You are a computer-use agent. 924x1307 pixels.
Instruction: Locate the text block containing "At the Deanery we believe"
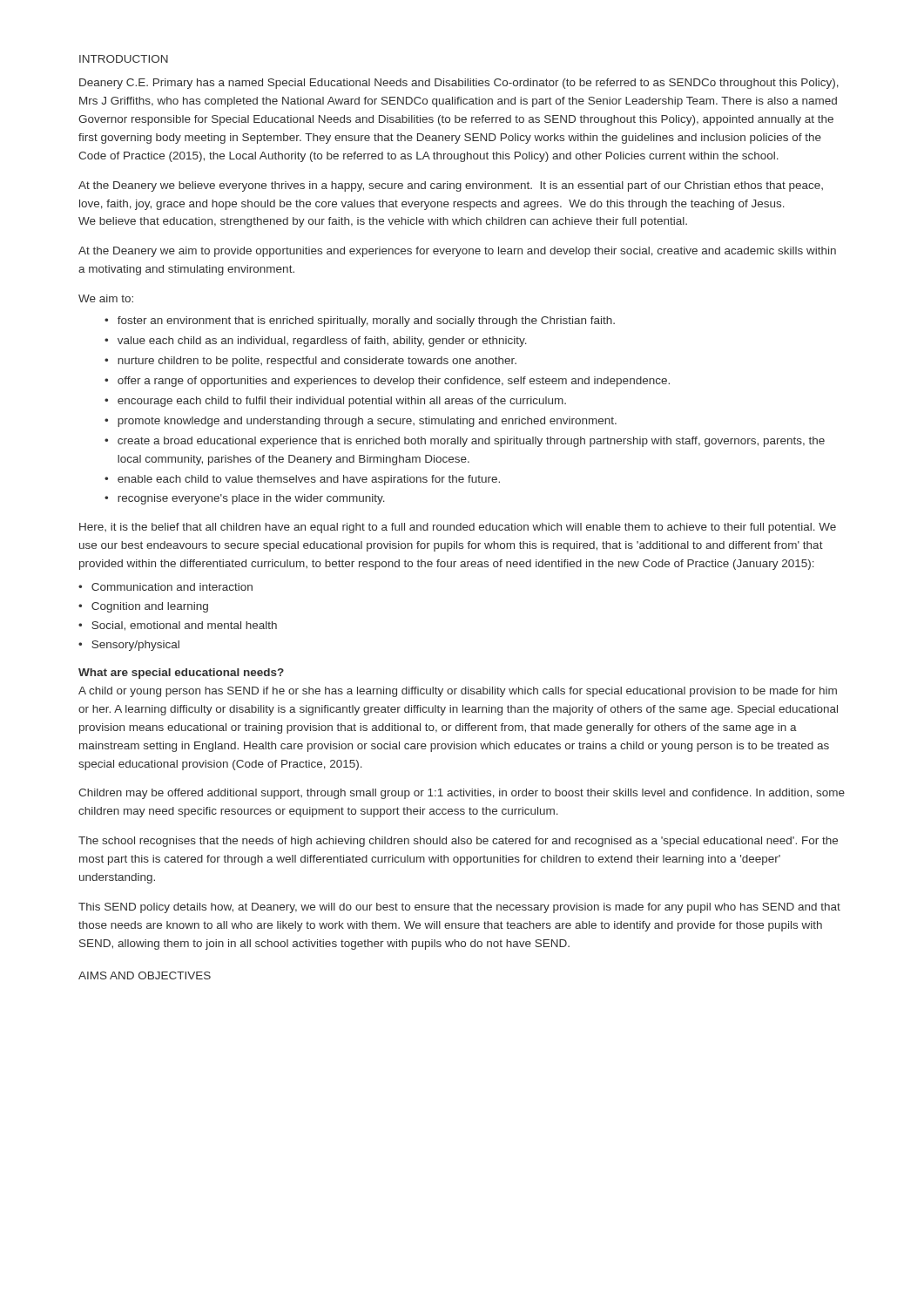pyautogui.click(x=451, y=203)
